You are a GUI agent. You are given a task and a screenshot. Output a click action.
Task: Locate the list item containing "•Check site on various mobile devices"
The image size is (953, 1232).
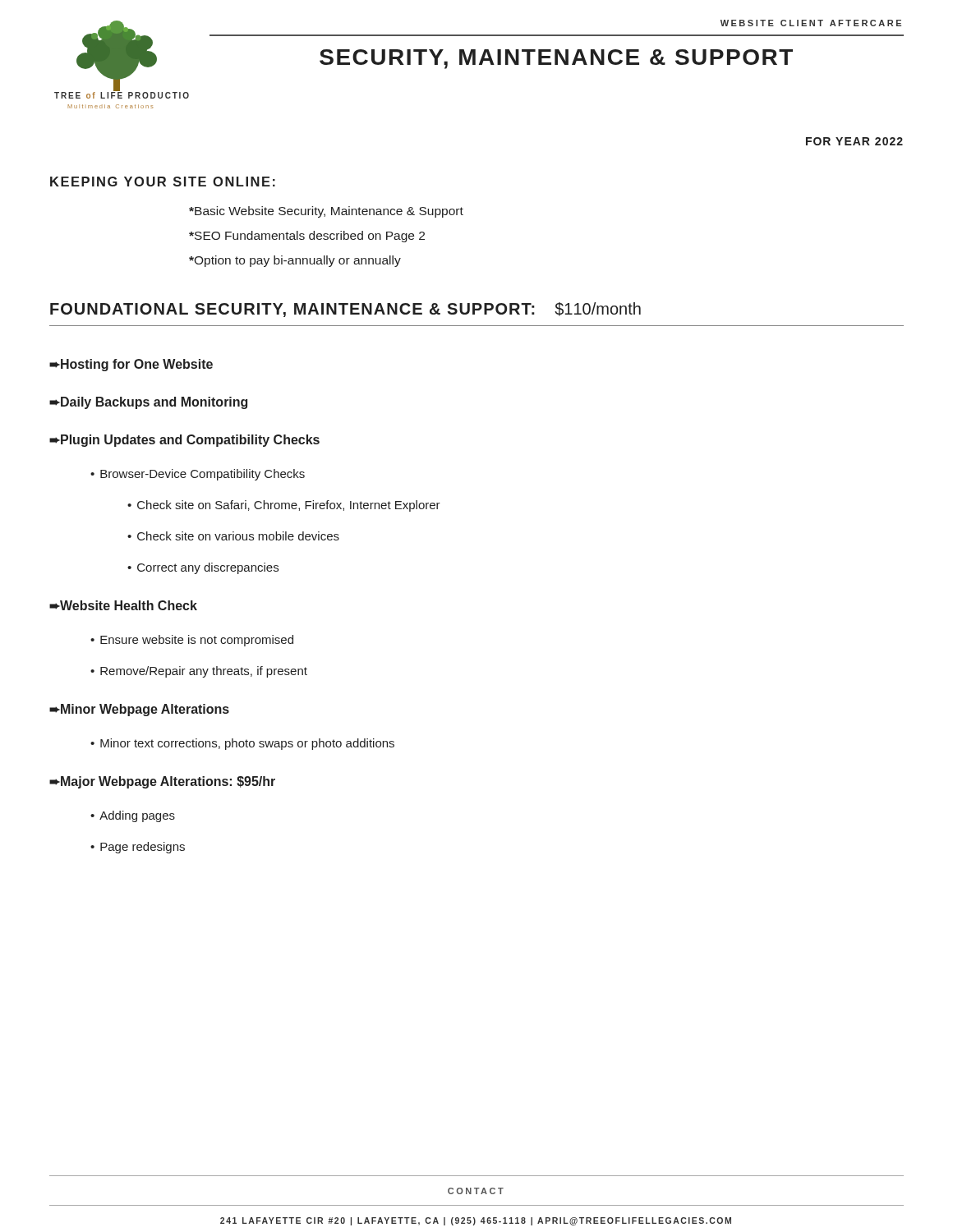[x=233, y=536]
